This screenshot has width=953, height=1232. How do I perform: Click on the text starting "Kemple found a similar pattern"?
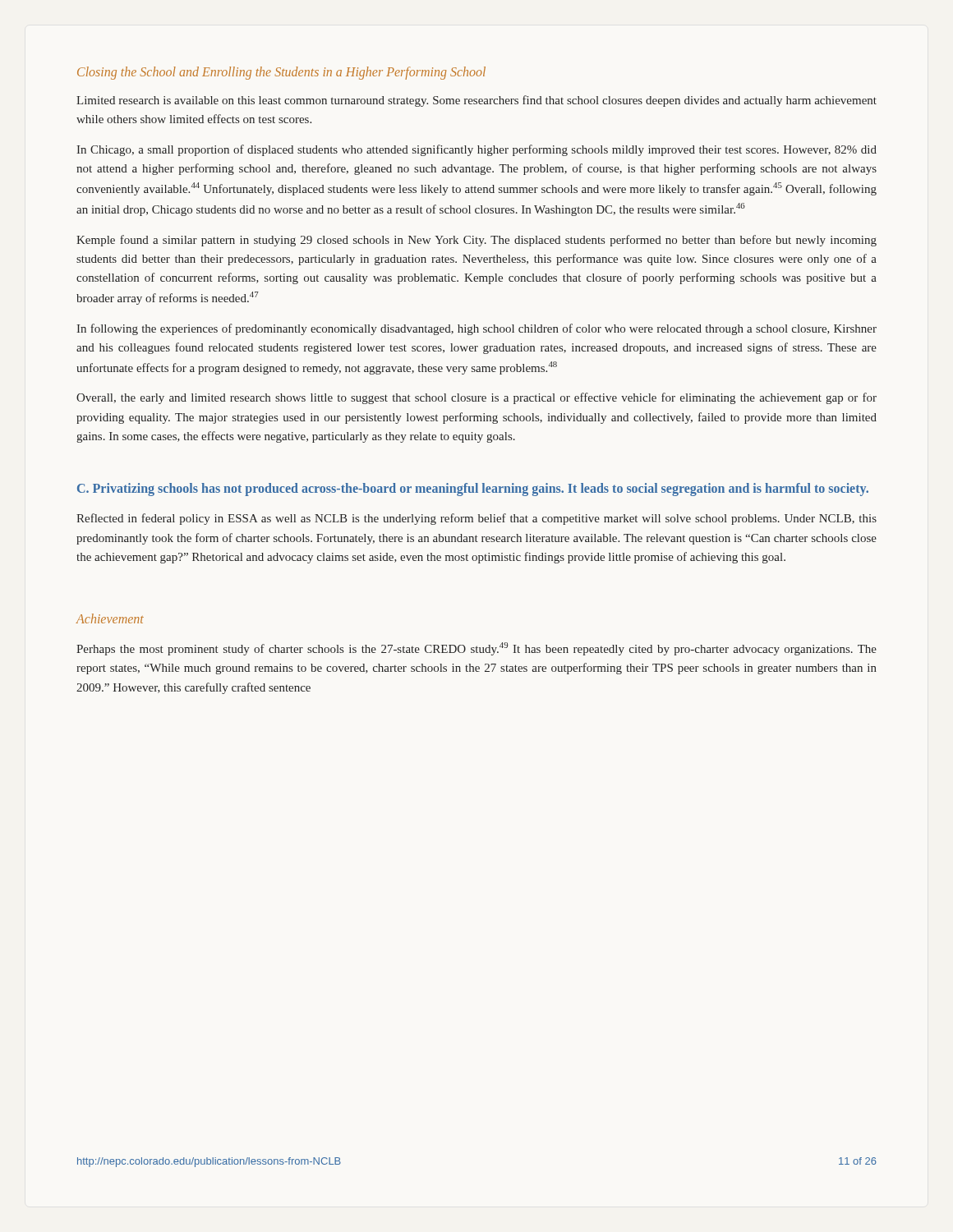476,269
